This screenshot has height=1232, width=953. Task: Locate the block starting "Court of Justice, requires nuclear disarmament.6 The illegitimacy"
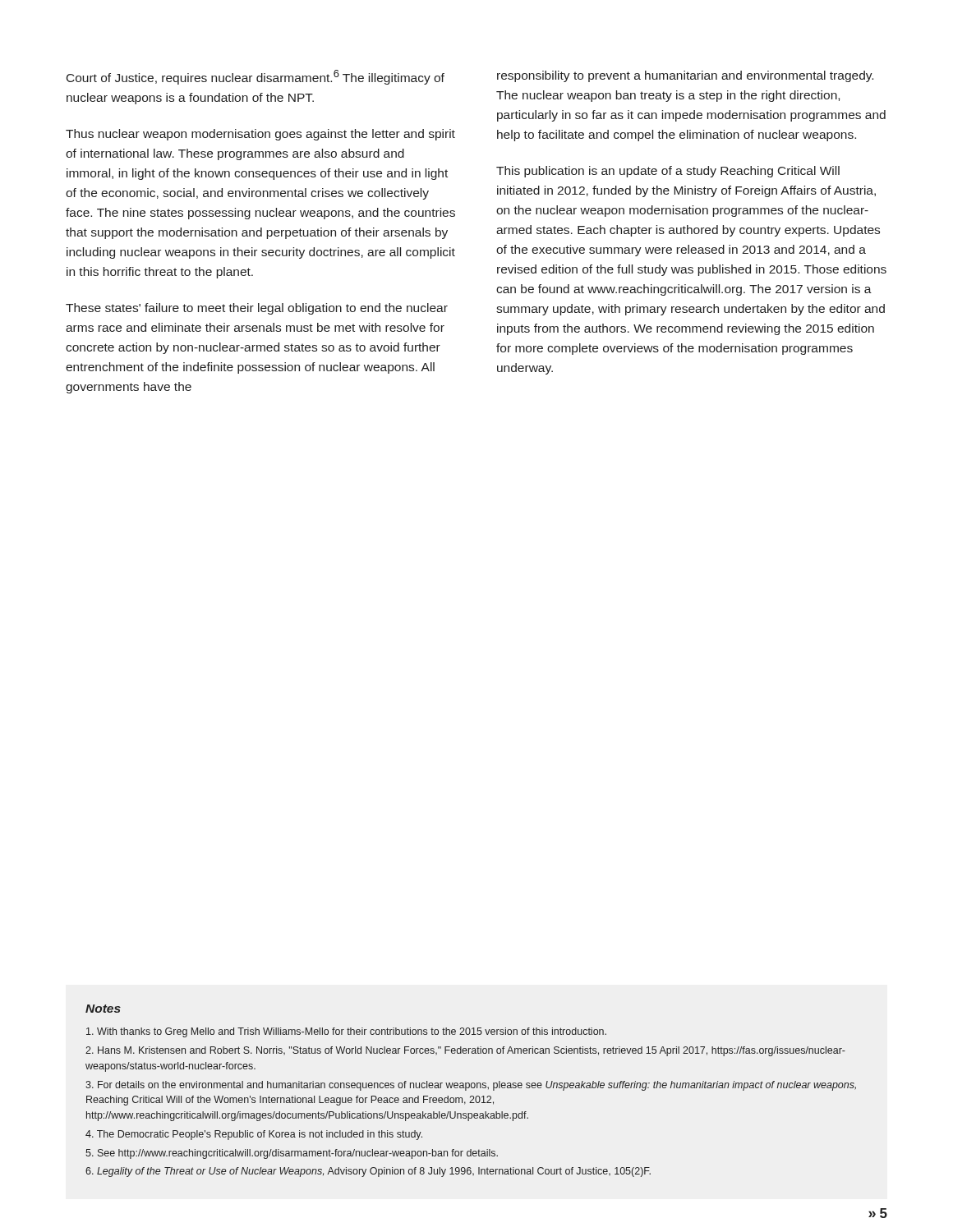(x=261, y=231)
